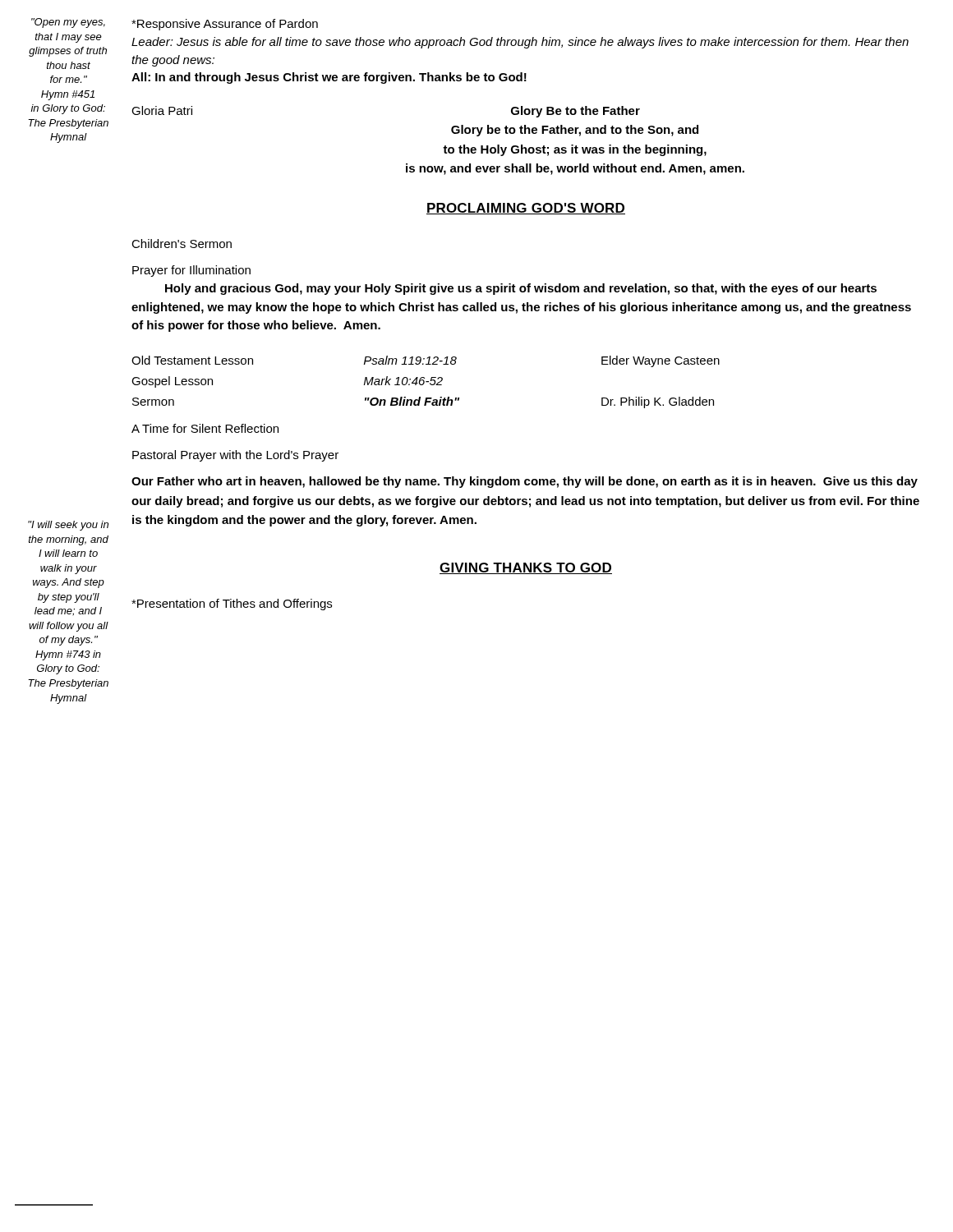Click on the text that says "Pastoral Prayer with the Lord's Prayer"
Image resolution: width=953 pixels, height=1232 pixels.
click(x=235, y=454)
